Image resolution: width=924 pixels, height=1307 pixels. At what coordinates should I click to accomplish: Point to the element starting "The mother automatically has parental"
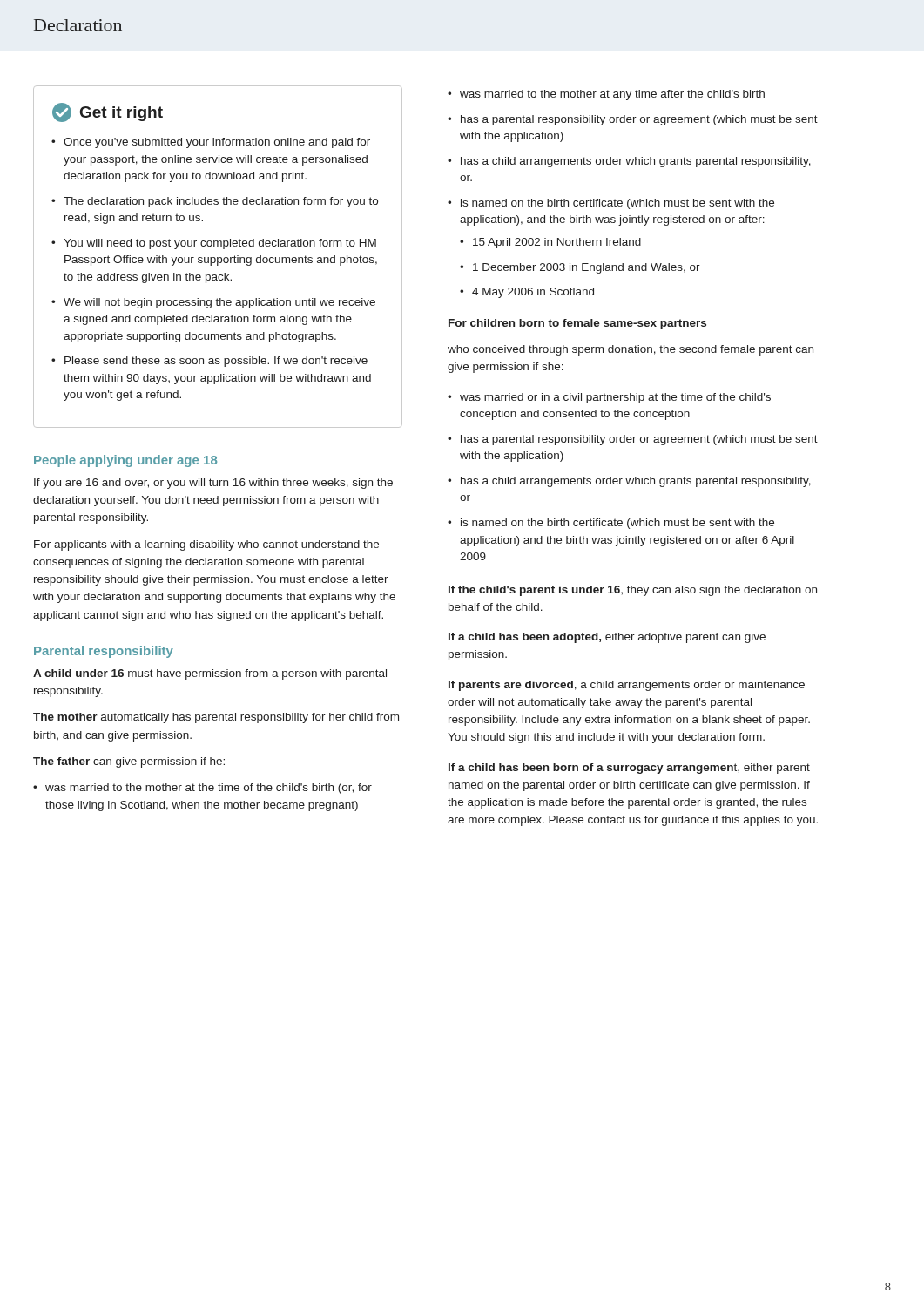click(216, 726)
